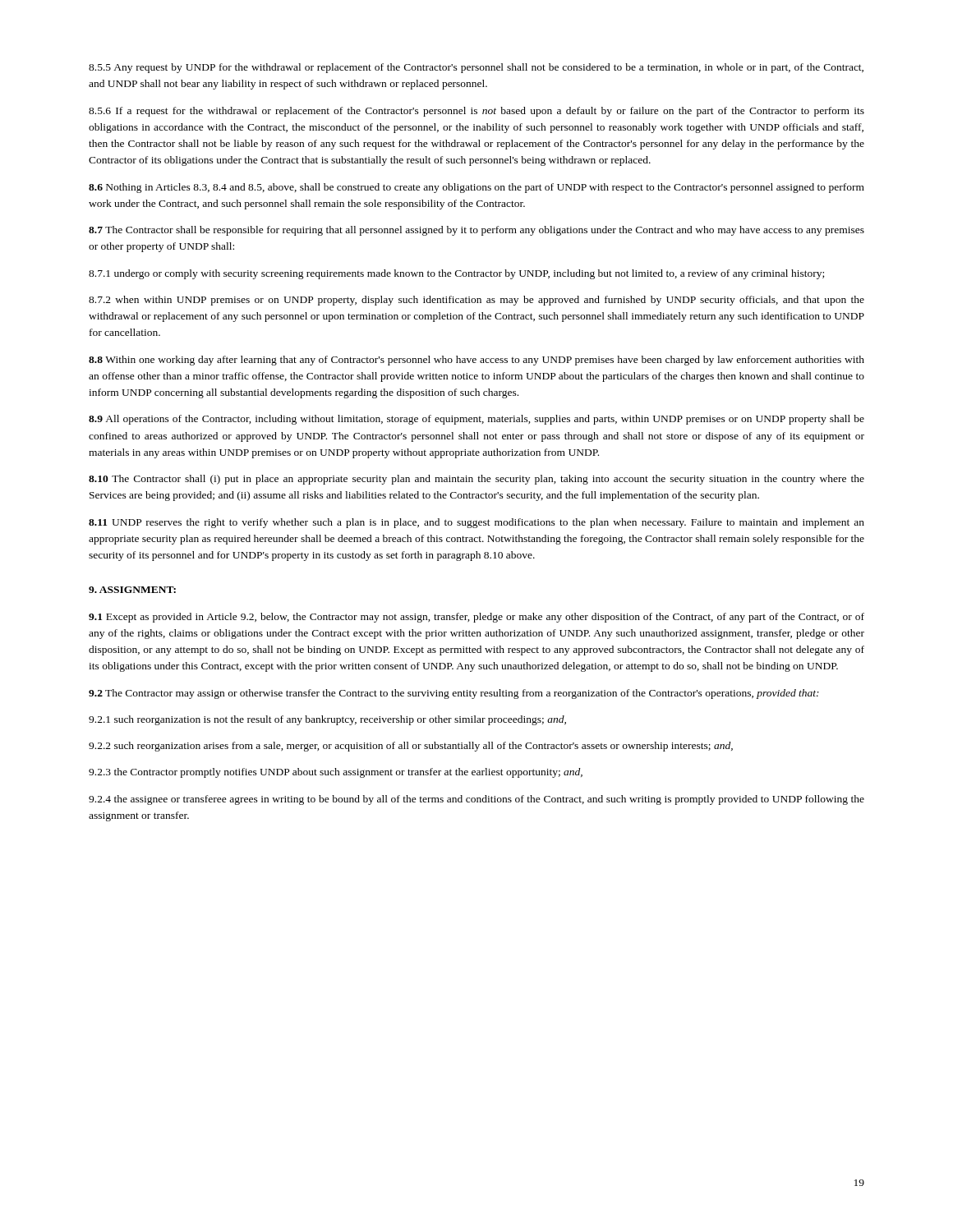Select the text block that says "2 The Contractor may assign or"
953x1232 pixels.
[x=454, y=692]
